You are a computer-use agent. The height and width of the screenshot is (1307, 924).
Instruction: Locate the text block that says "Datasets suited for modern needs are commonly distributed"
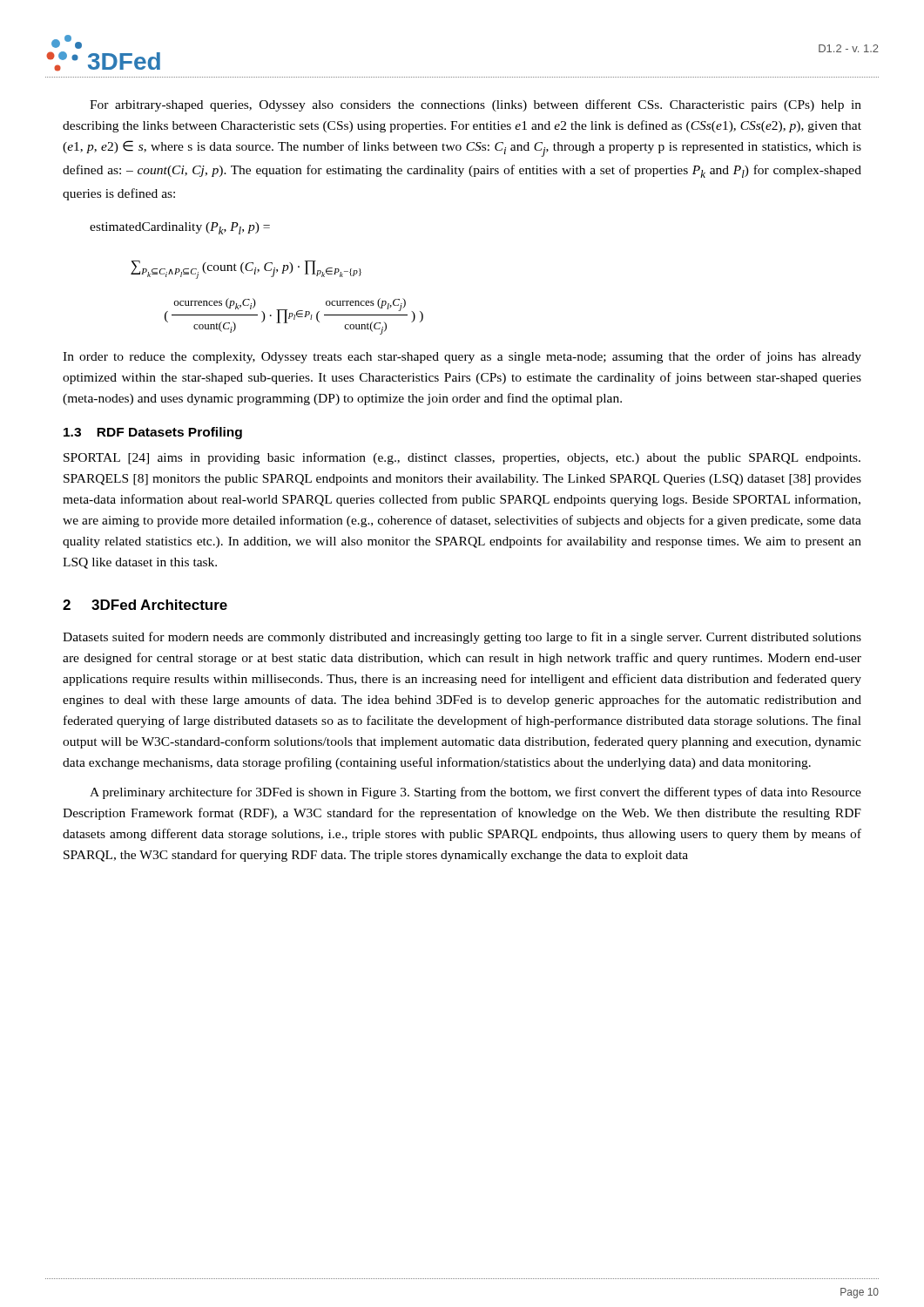point(462,746)
